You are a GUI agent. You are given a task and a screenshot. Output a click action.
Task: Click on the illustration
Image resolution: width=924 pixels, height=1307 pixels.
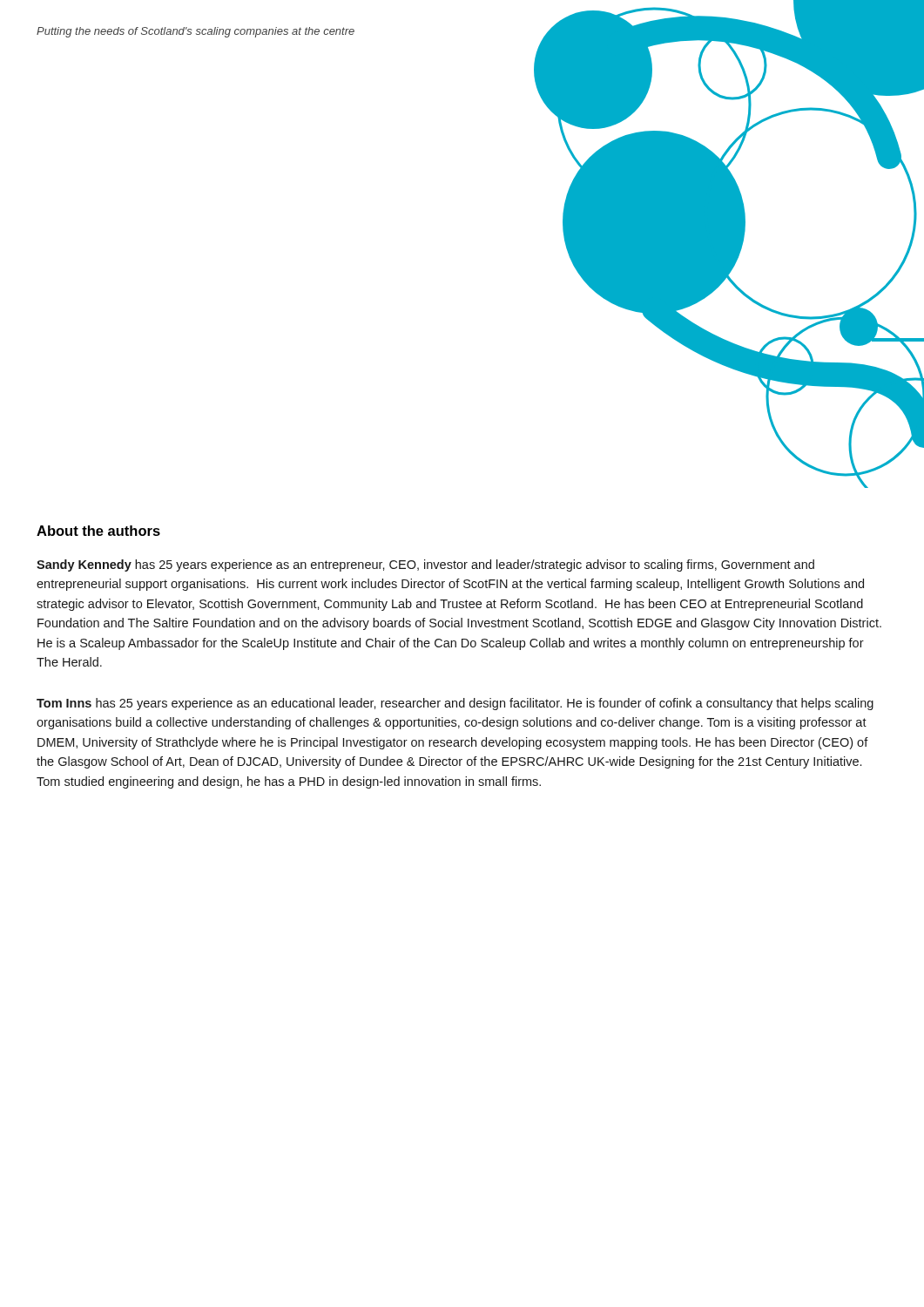pos(654,244)
